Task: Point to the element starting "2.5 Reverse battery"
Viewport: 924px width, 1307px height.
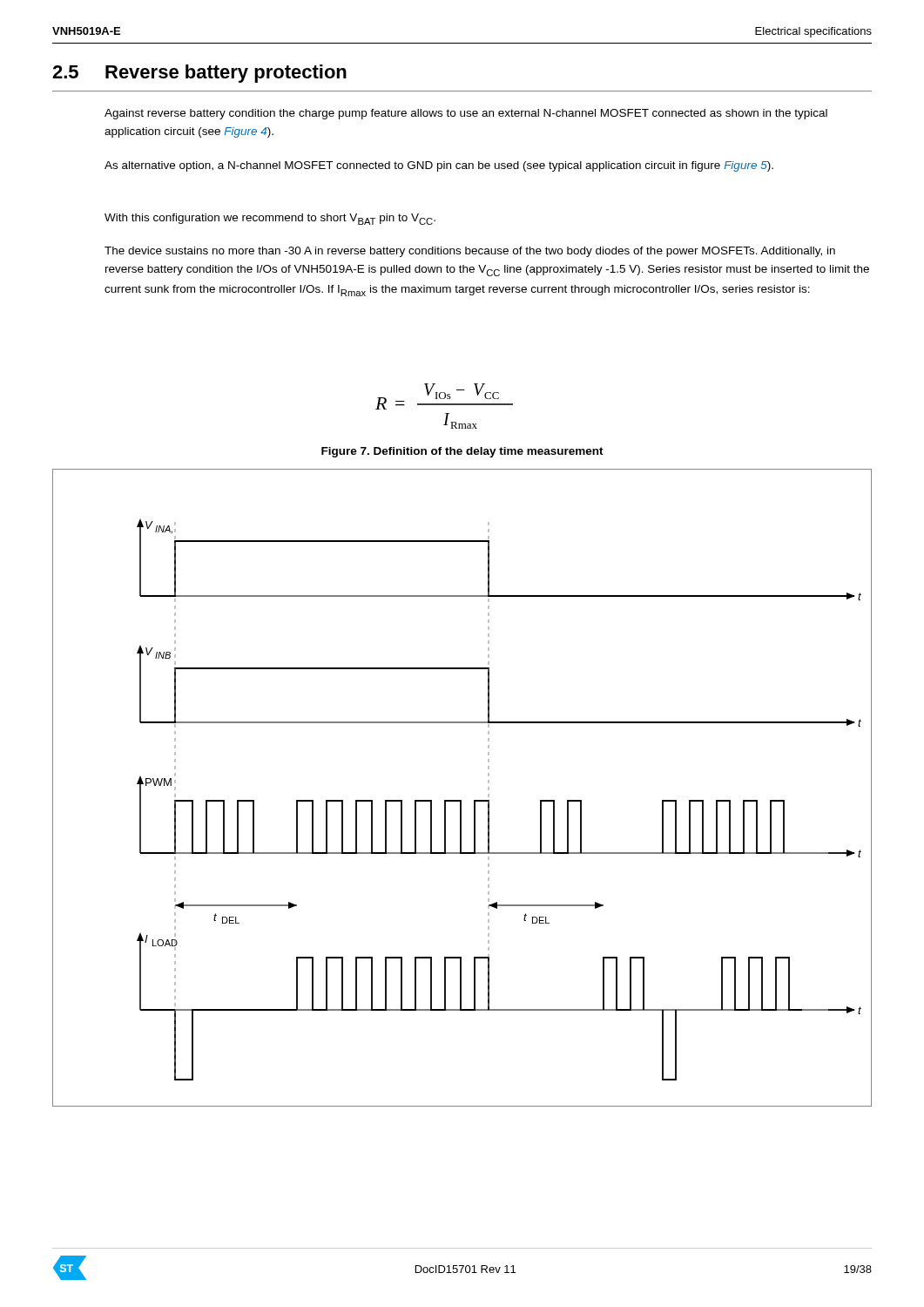Action: pyautogui.click(x=200, y=72)
